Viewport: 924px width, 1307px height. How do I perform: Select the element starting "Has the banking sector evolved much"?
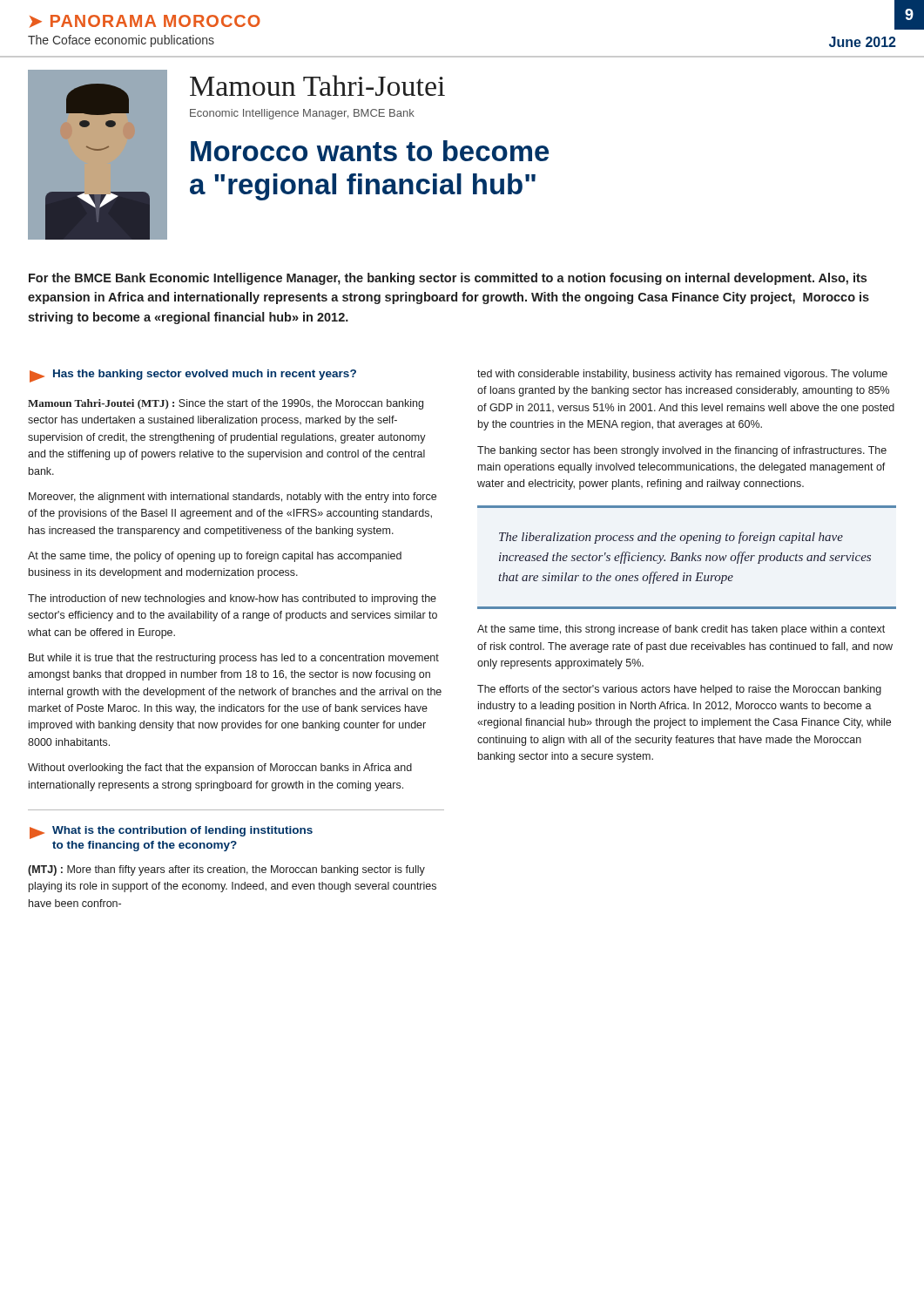pos(192,376)
